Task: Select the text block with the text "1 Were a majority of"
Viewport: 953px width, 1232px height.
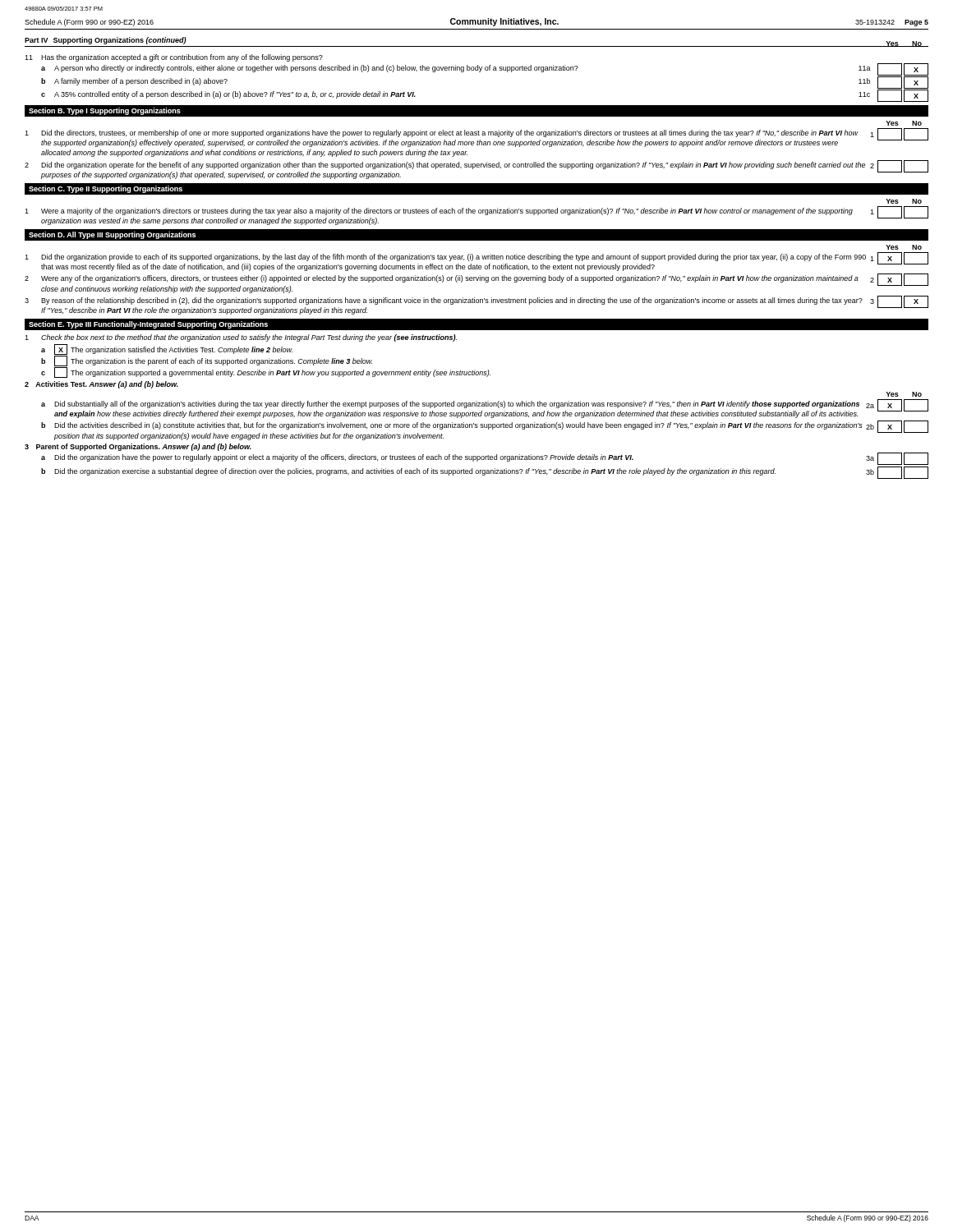Action: [x=476, y=216]
